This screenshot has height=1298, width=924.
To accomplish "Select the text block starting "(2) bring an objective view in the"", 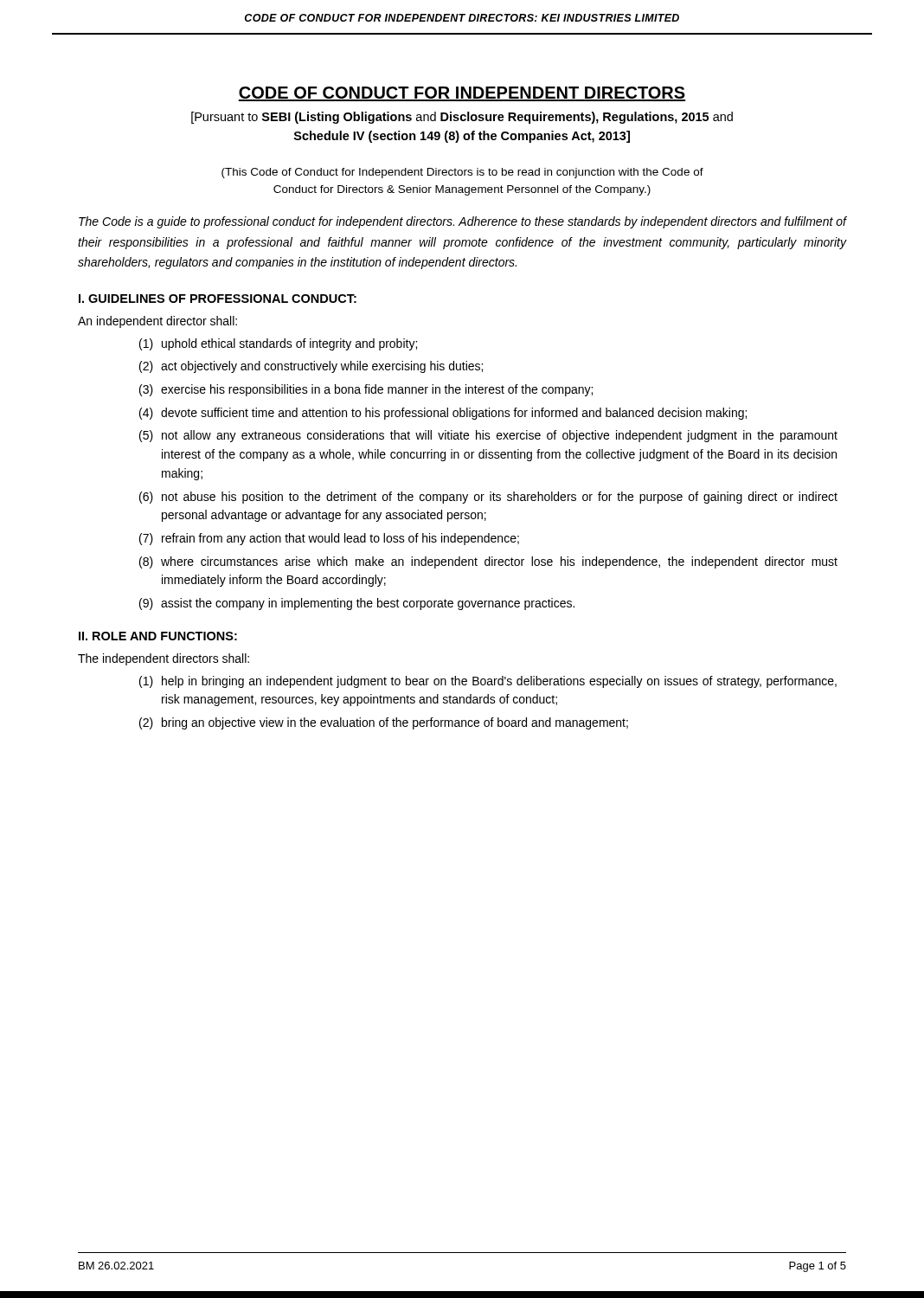I will coord(488,723).
